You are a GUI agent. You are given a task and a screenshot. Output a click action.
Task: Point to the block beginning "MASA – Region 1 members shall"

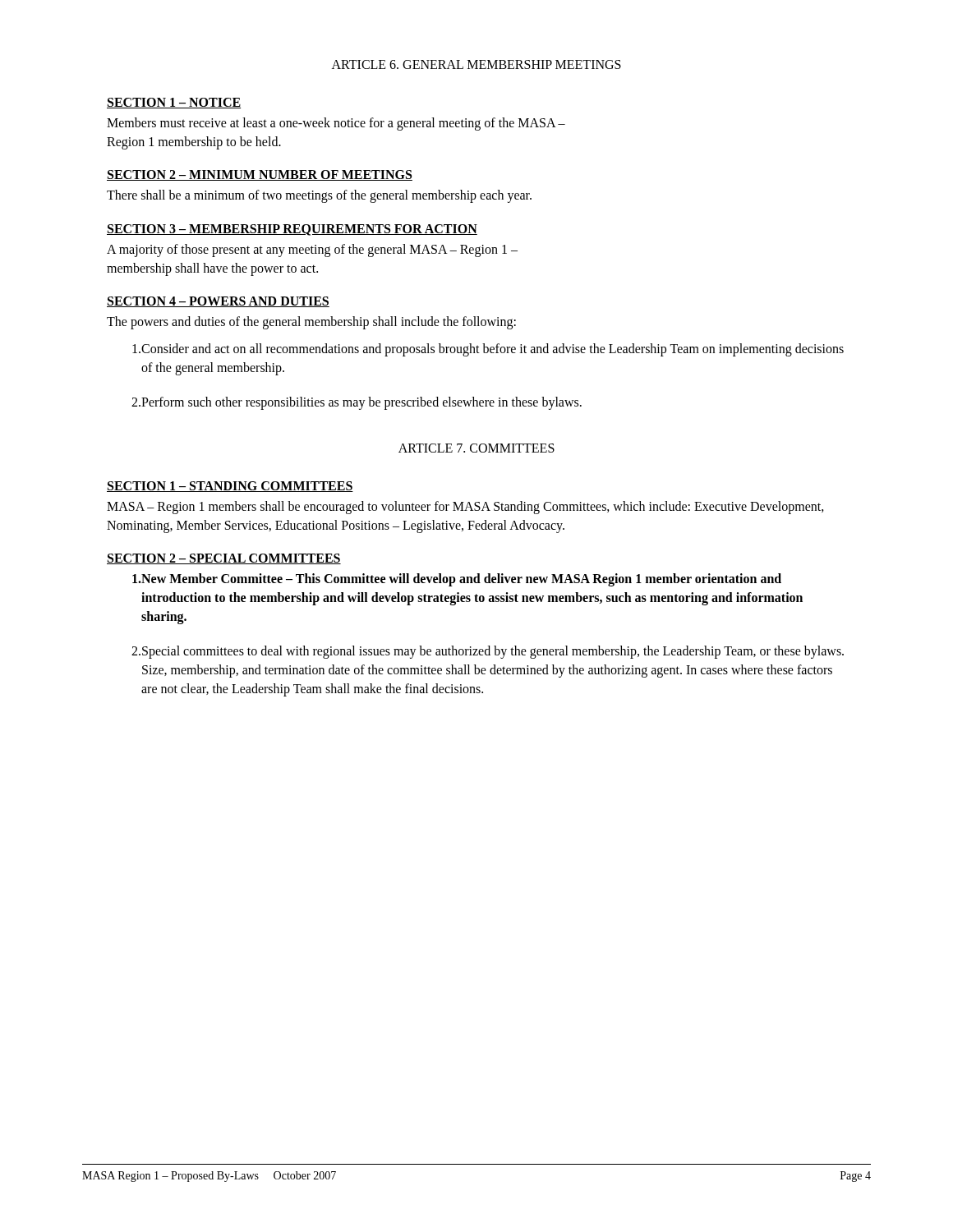coord(465,516)
